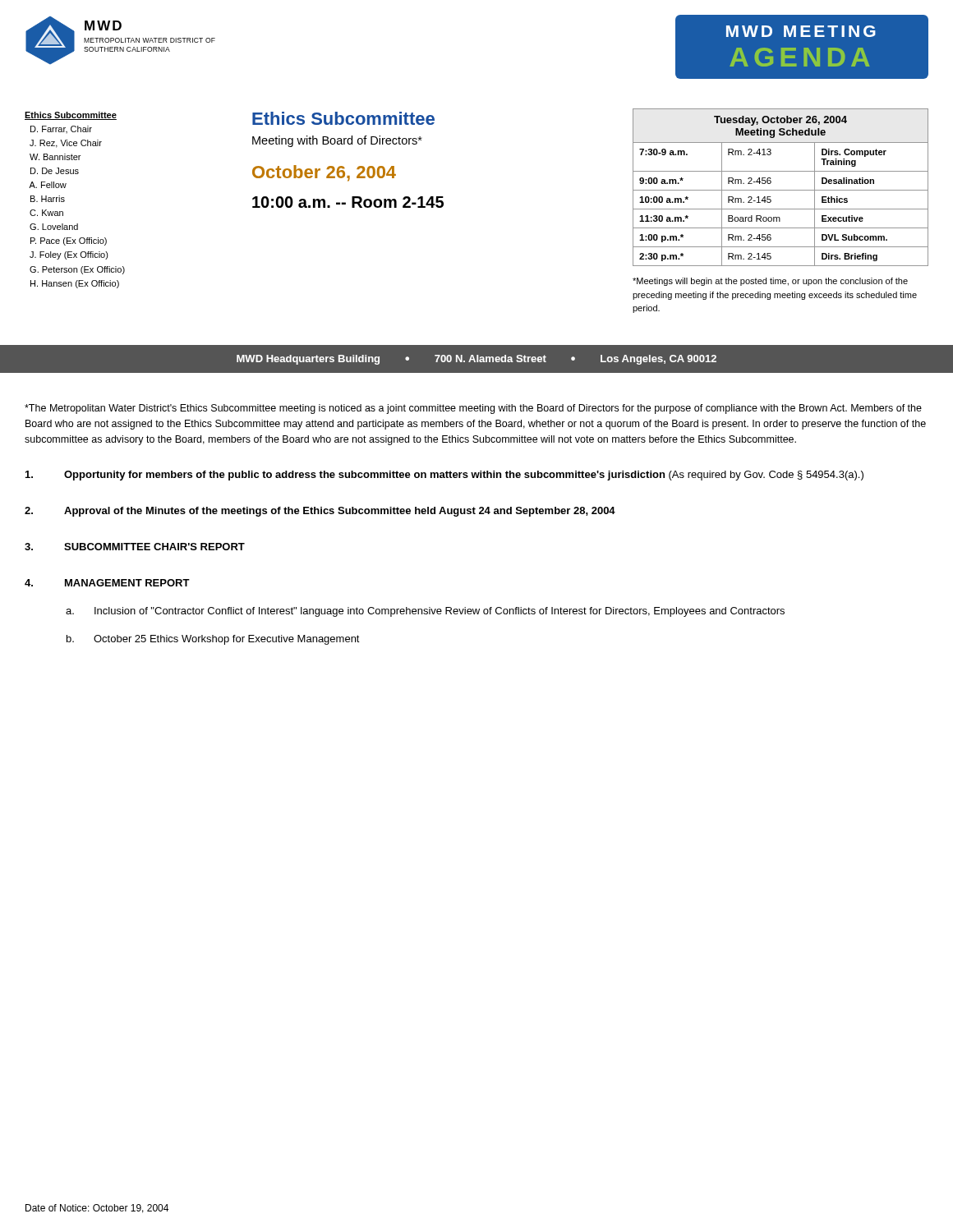The width and height of the screenshot is (953, 1232).
Task: Click on the block starting "3. SUBCOMMITTEE CHAIR'S"
Action: pos(135,547)
